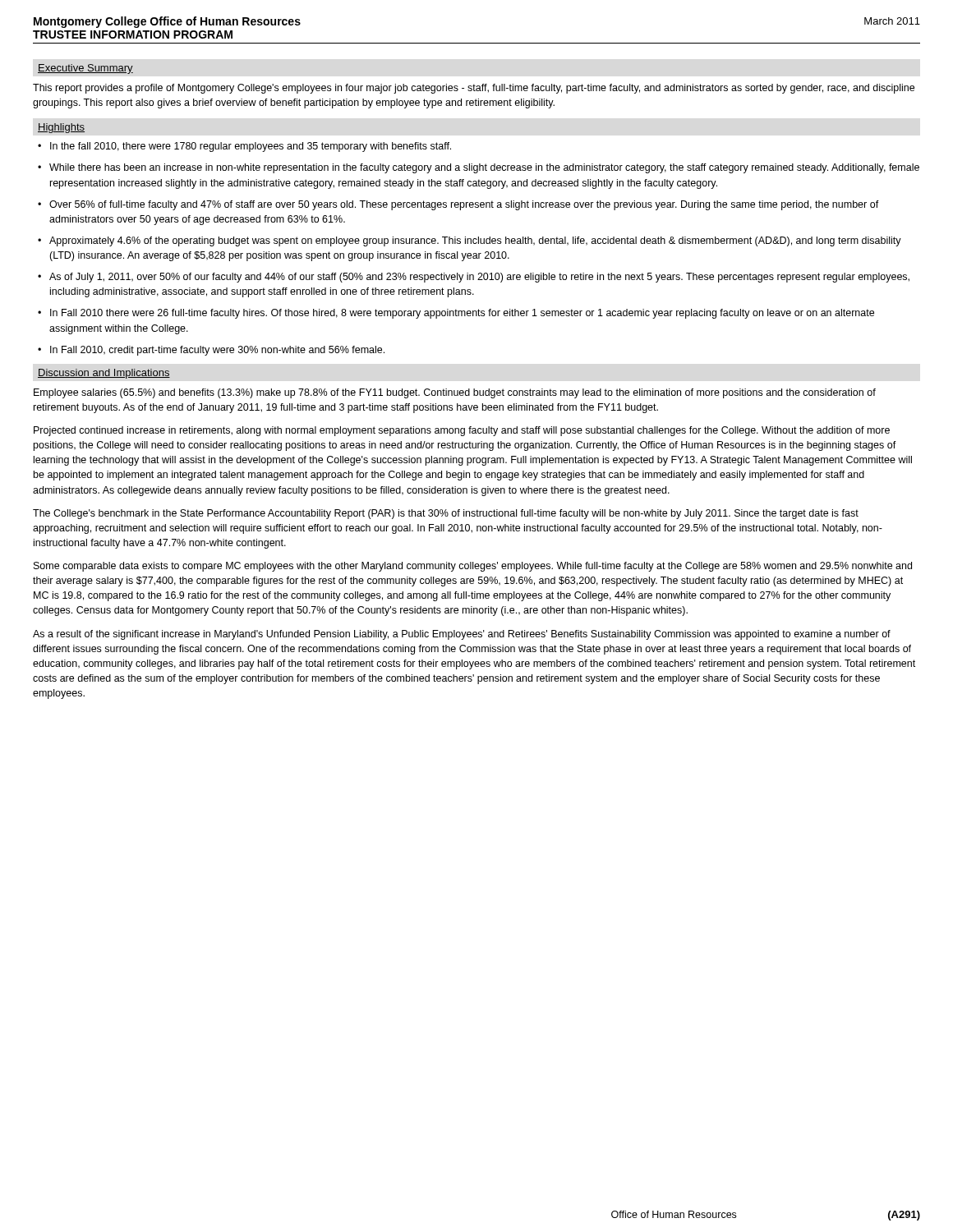Find the block on this page that starts "In Fall 2010 there were 26"
The image size is (953, 1232).
tap(462, 321)
